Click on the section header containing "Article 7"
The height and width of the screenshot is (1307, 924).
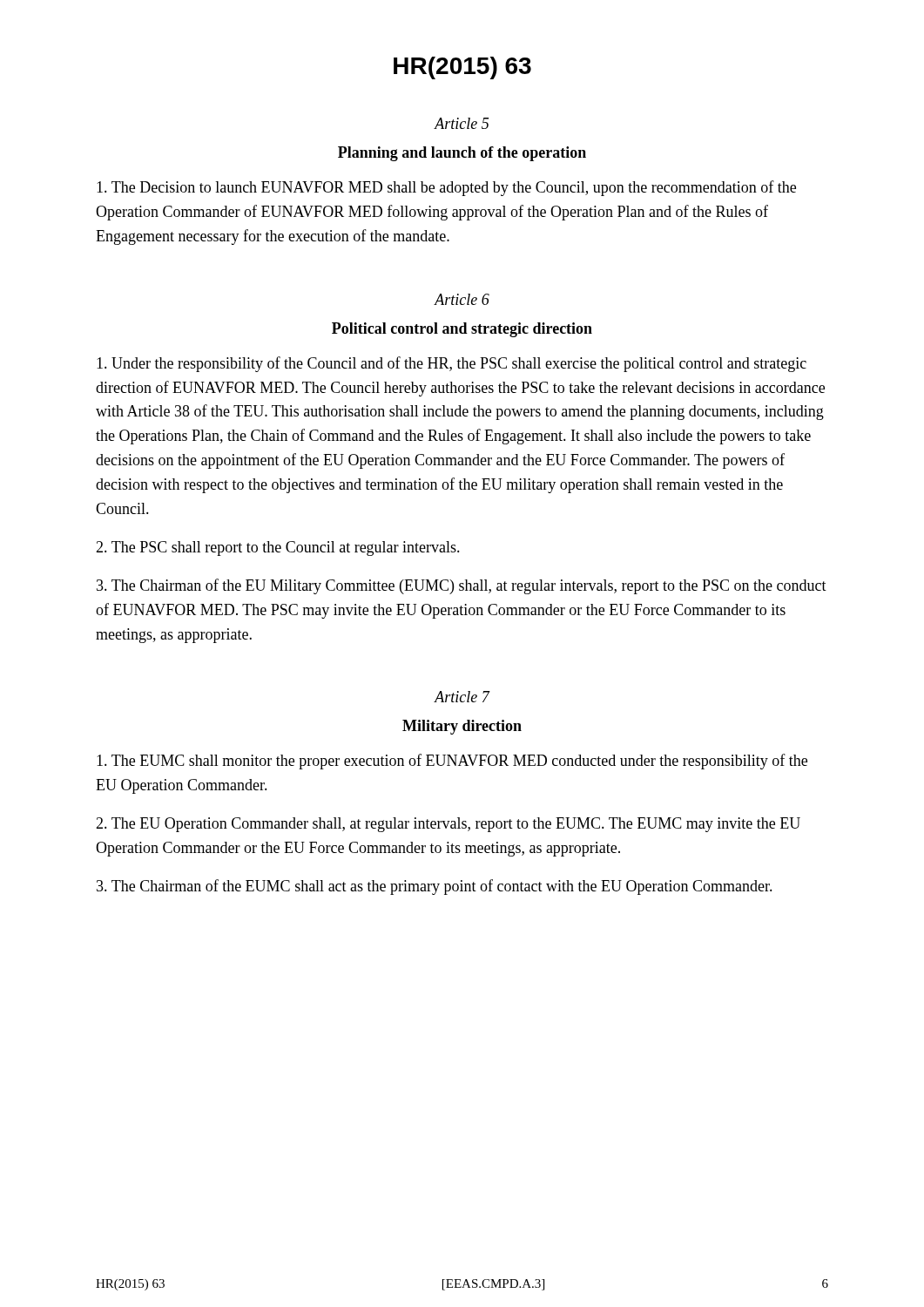[x=462, y=697]
